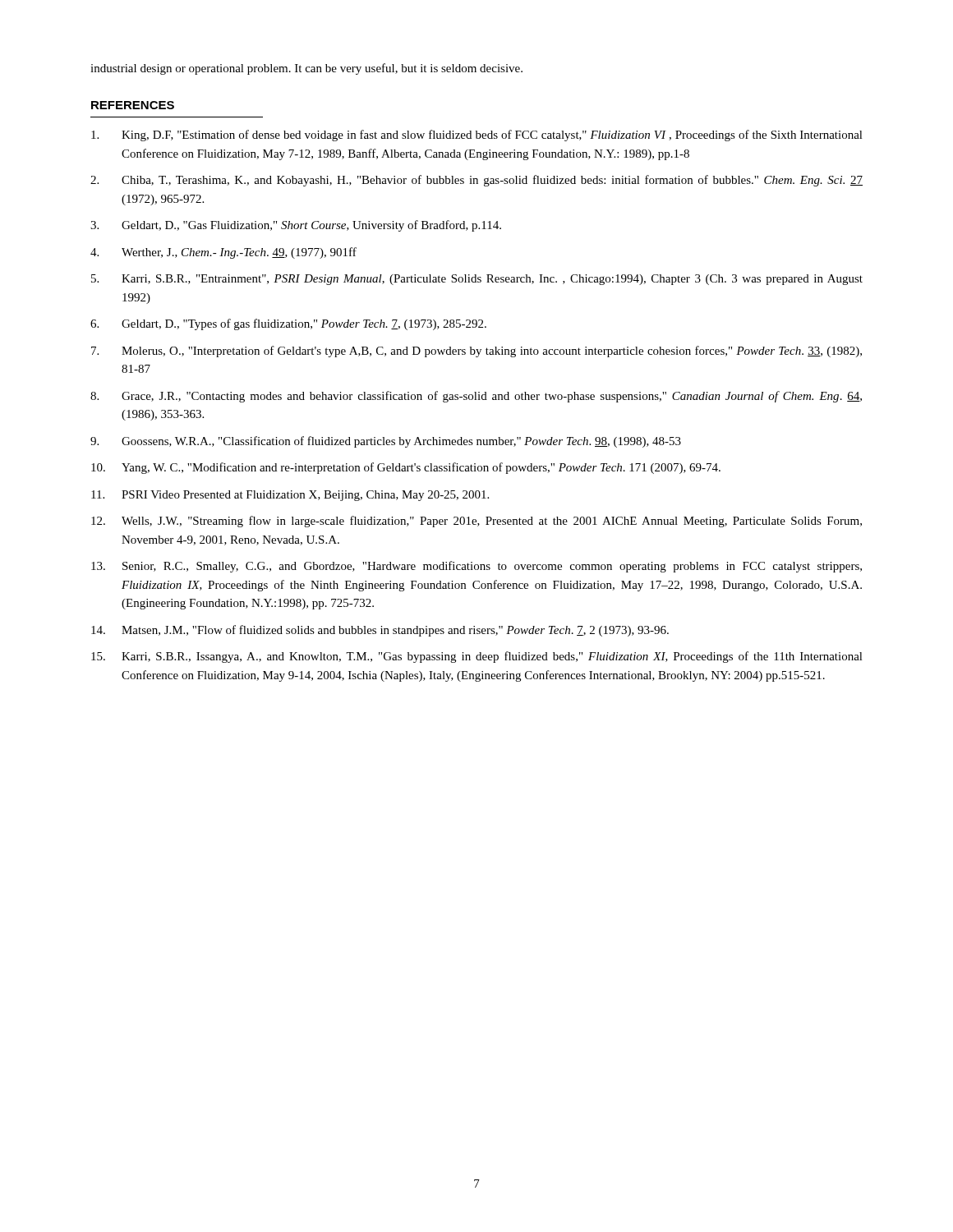953x1232 pixels.
Task: Select the text block starting "15. Karri, S.B.R., Issangya, A., and Knowlton,"
Action: coord(476,666)
